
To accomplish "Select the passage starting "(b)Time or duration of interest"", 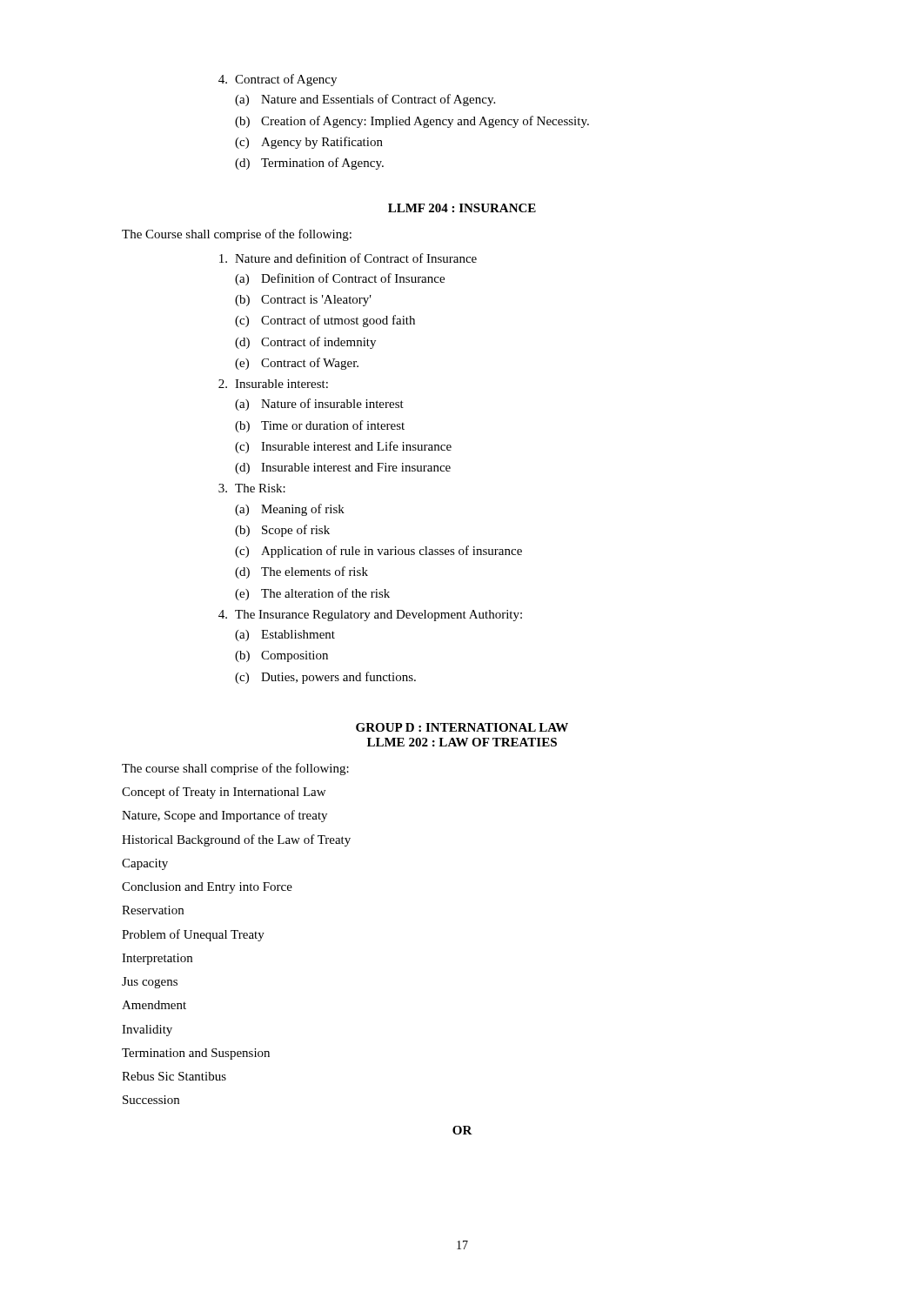I will click(320, 425).
